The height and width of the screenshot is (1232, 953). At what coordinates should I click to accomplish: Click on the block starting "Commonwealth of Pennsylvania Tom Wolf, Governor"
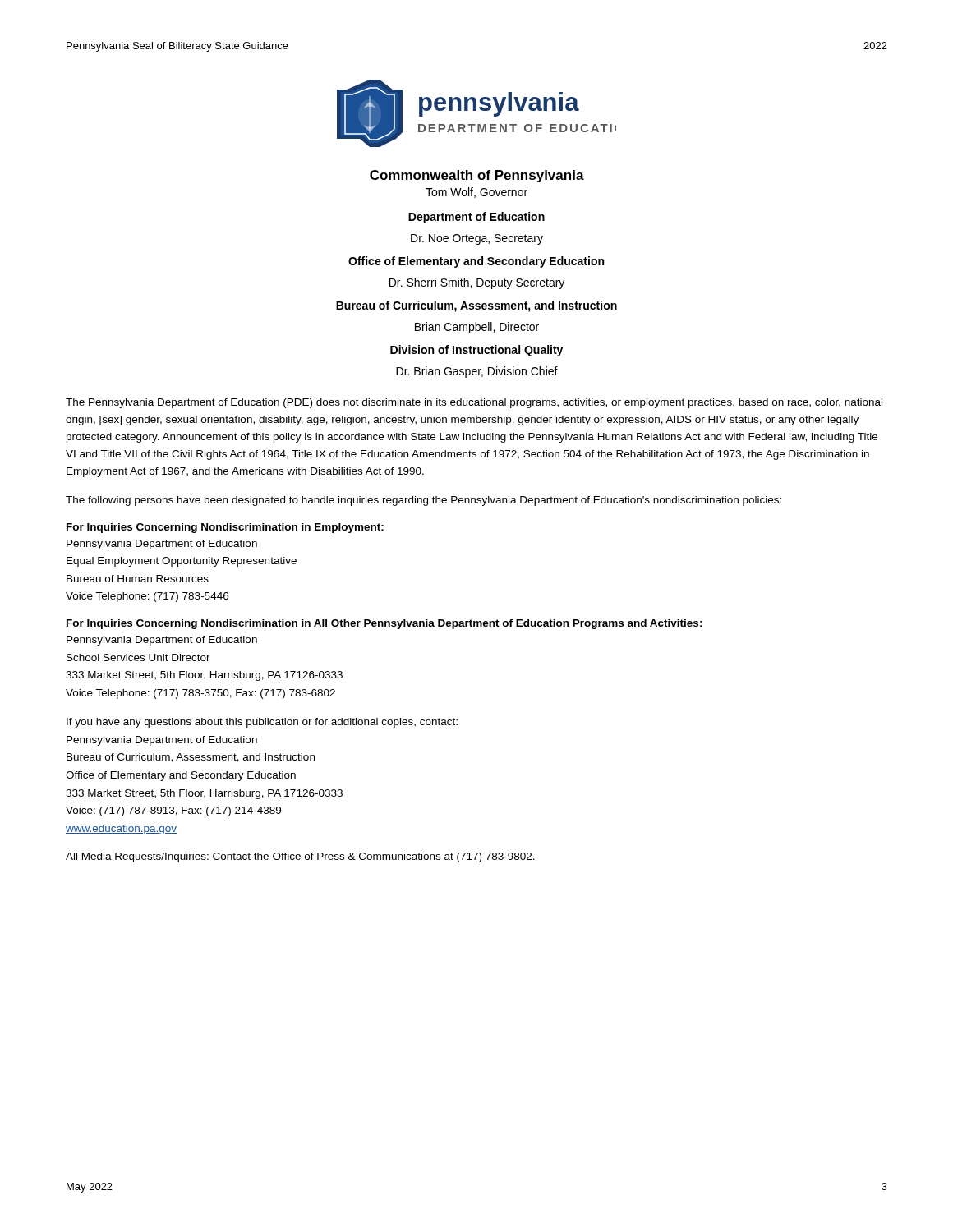[x=476, y=183]
